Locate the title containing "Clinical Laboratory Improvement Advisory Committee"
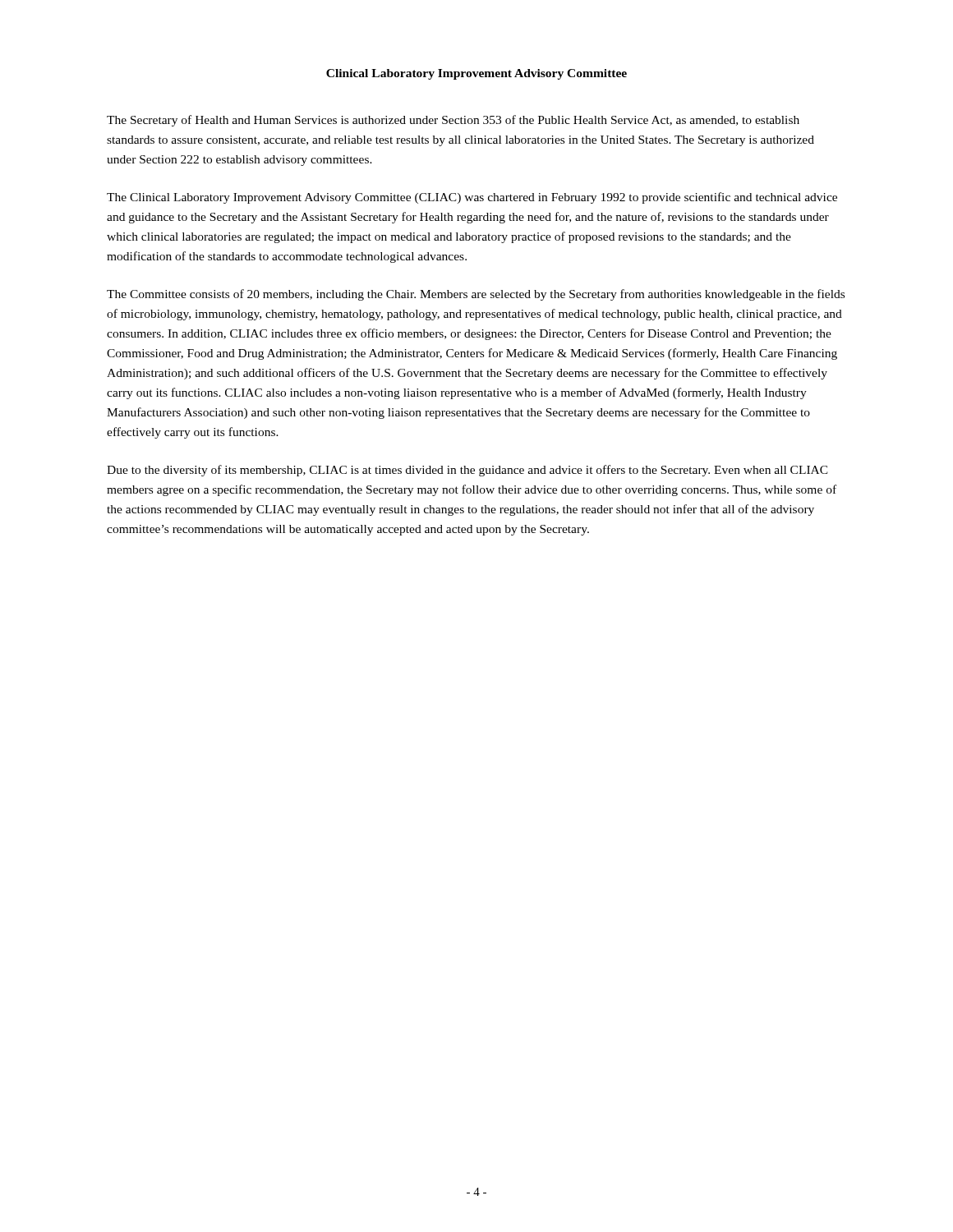 (476, 73)
